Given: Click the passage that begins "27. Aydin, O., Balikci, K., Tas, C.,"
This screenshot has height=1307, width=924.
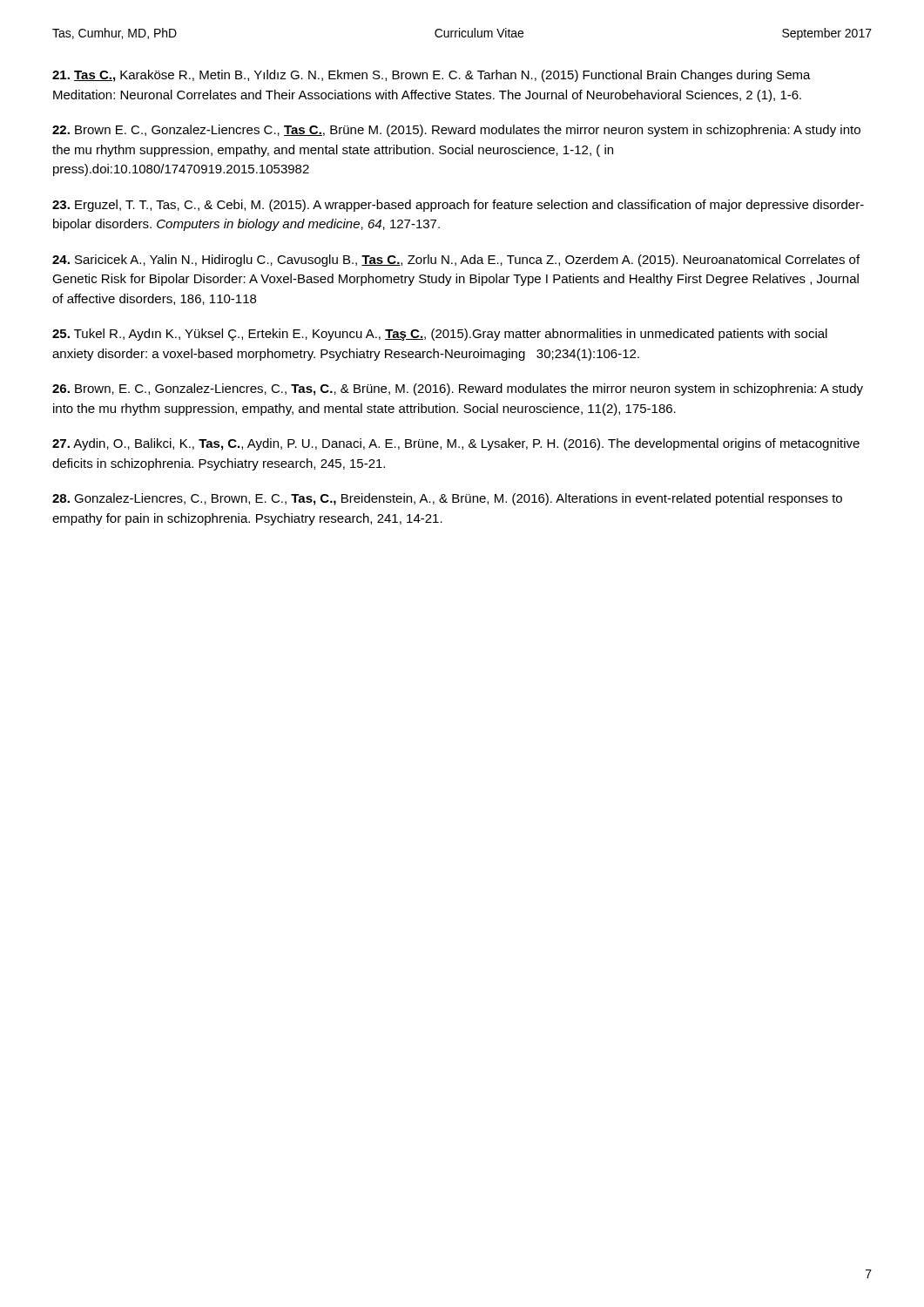Looking at the screenshot, I should tap(456, 453).
